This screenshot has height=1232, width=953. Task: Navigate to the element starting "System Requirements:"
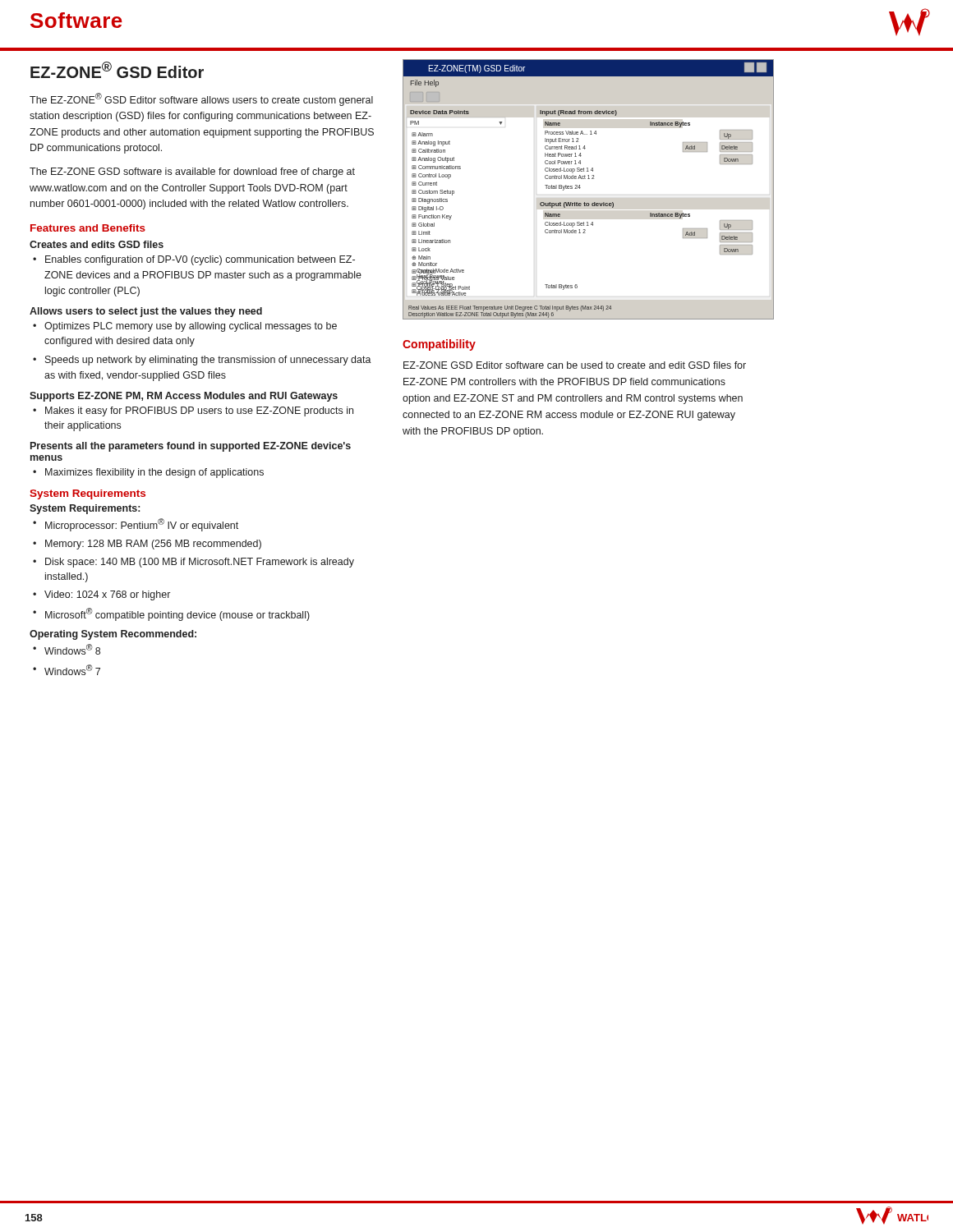pyautogui.click(x=85, y=508)
